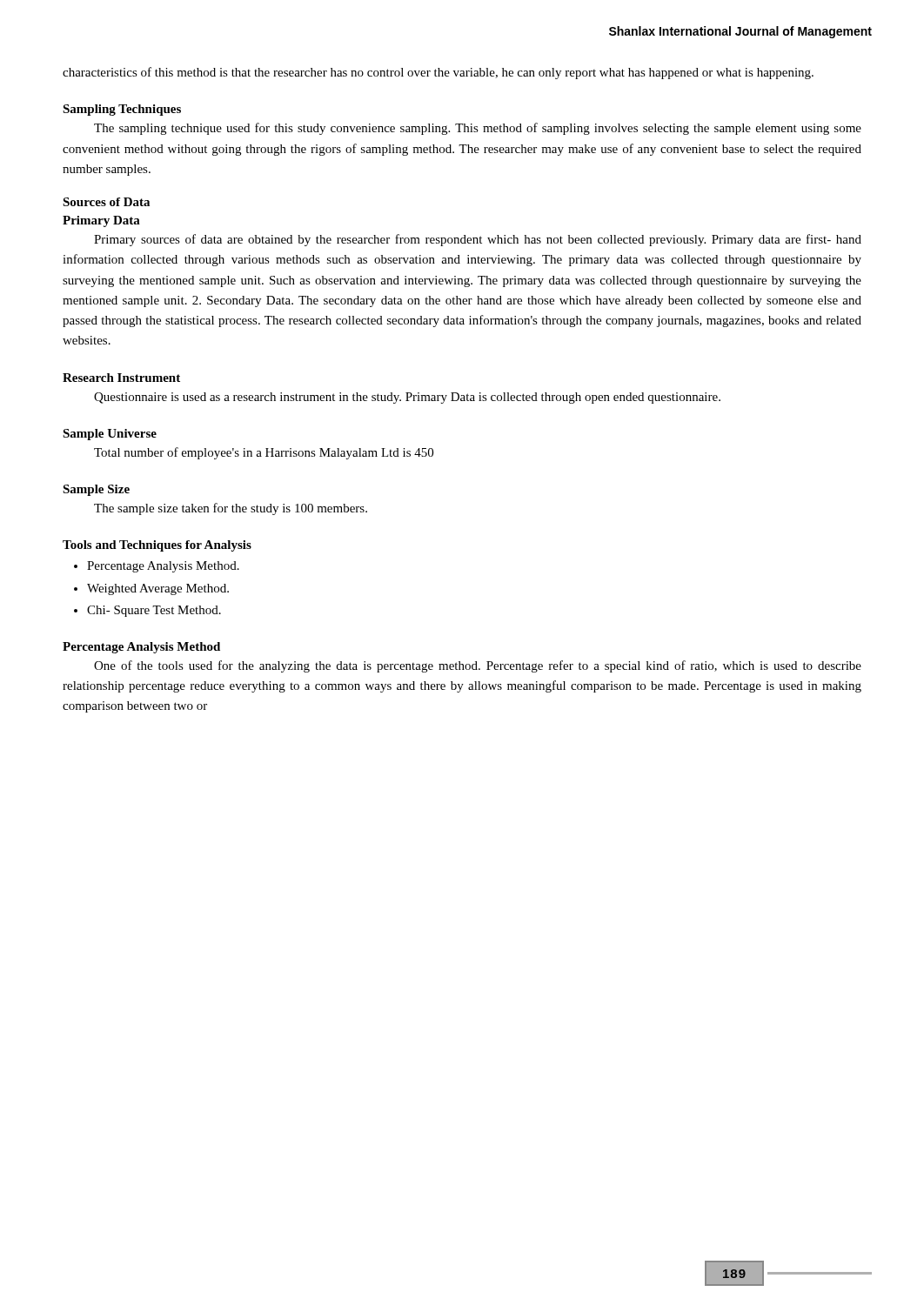This screenshot has width=924, height=1305.
Task: Point to "Percentage Analysis Method"
Action: click(x=142, y=646)
